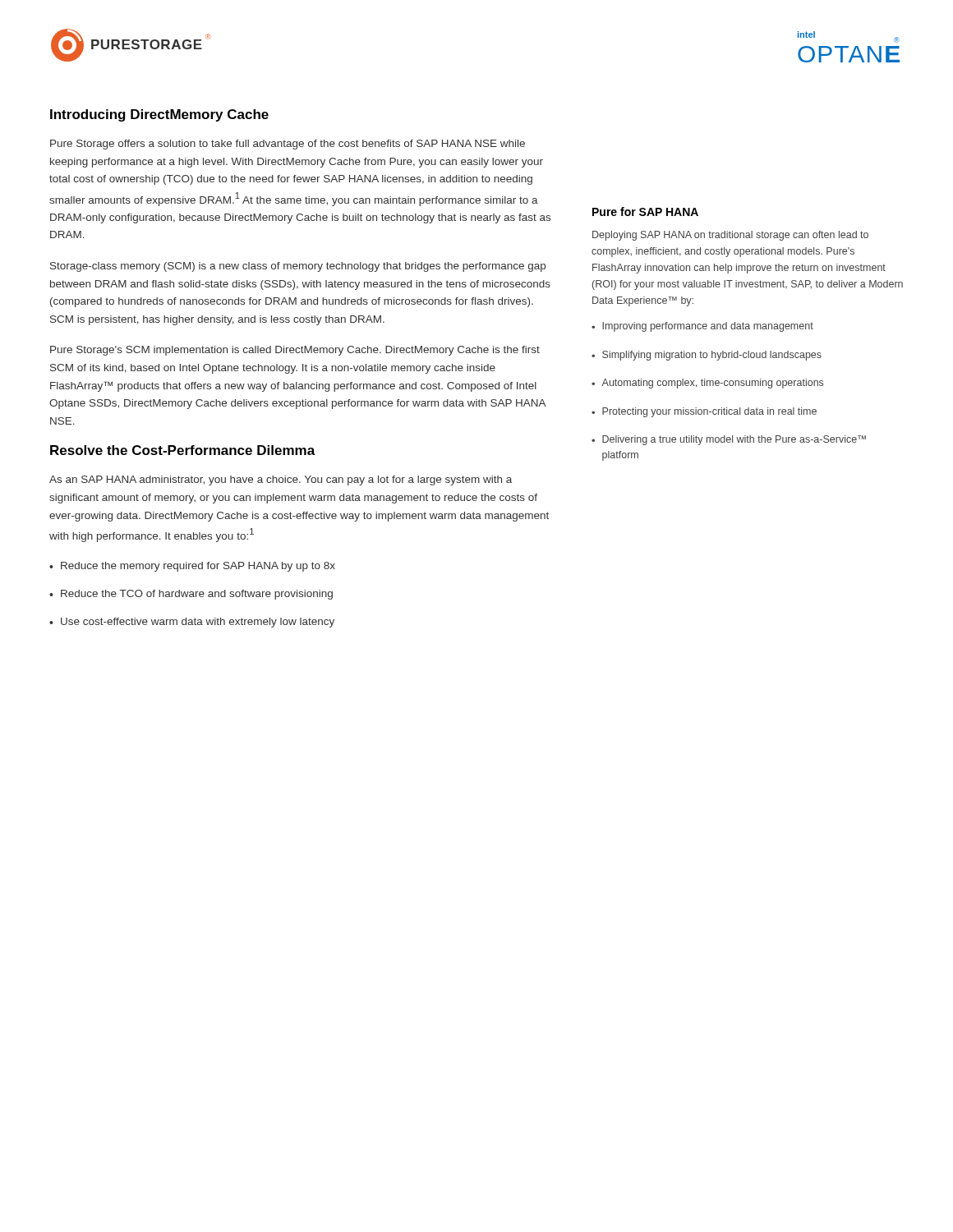The width and height of the screenshot is (953, 1232).
Task: Click on the list item with the text "• Automating complex, time-consuming operations"
Action: [708, 384]
